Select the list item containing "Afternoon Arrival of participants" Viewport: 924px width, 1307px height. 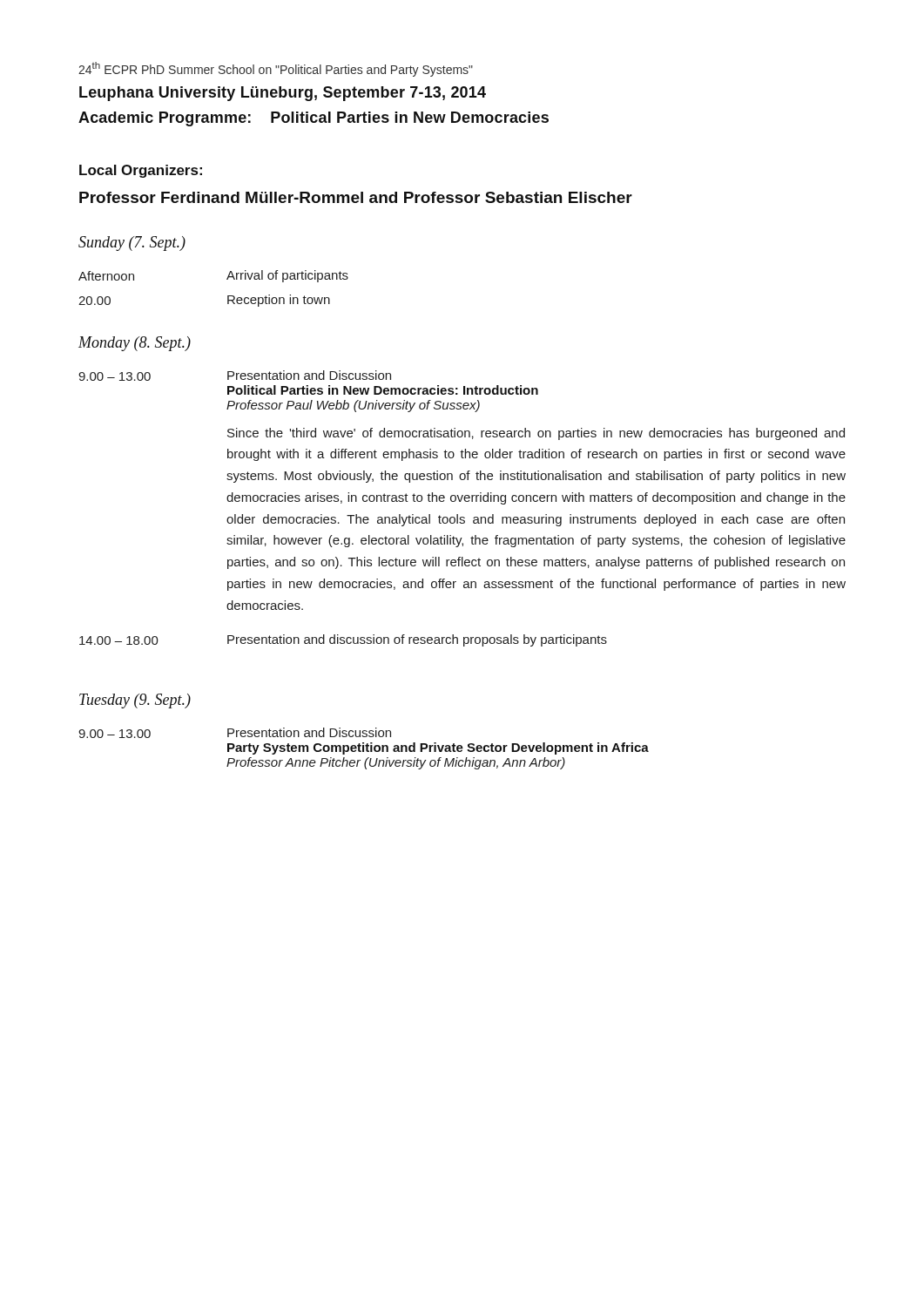[x=108, y=276]
